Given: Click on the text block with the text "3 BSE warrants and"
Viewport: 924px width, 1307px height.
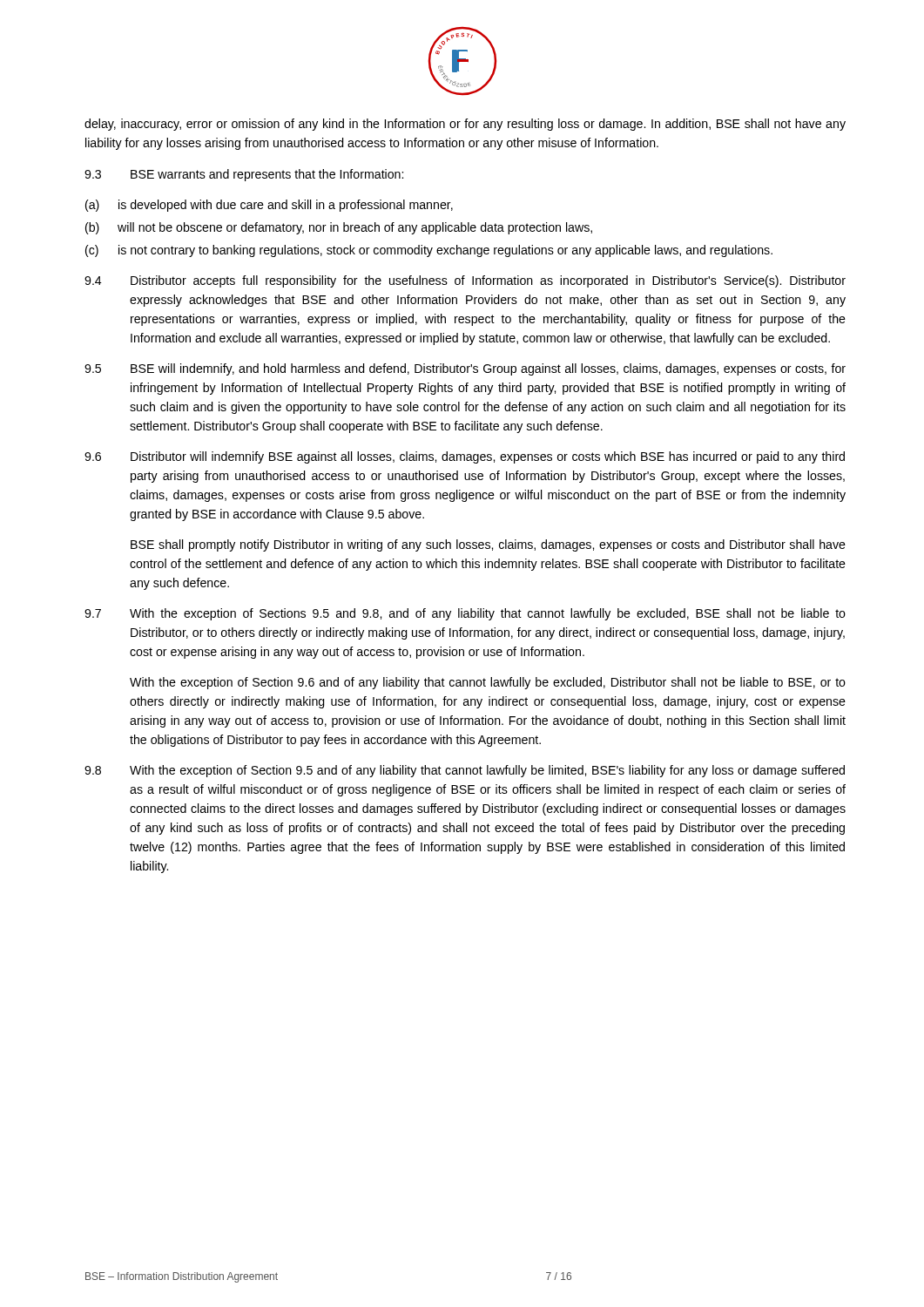Looking at the screenshot, I should coord(244,175).
